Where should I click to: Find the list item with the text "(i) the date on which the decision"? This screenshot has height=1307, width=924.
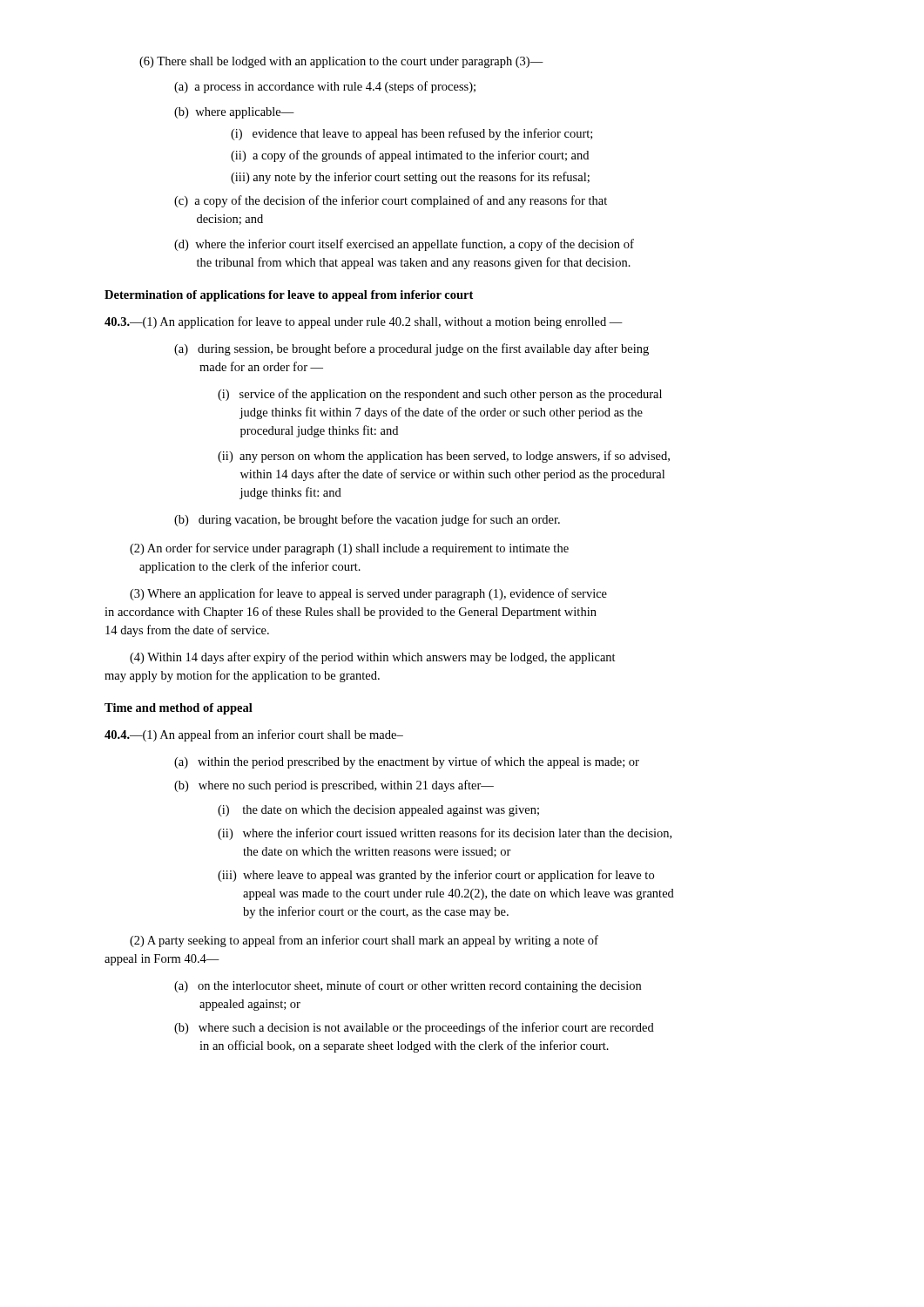point(379,809)
